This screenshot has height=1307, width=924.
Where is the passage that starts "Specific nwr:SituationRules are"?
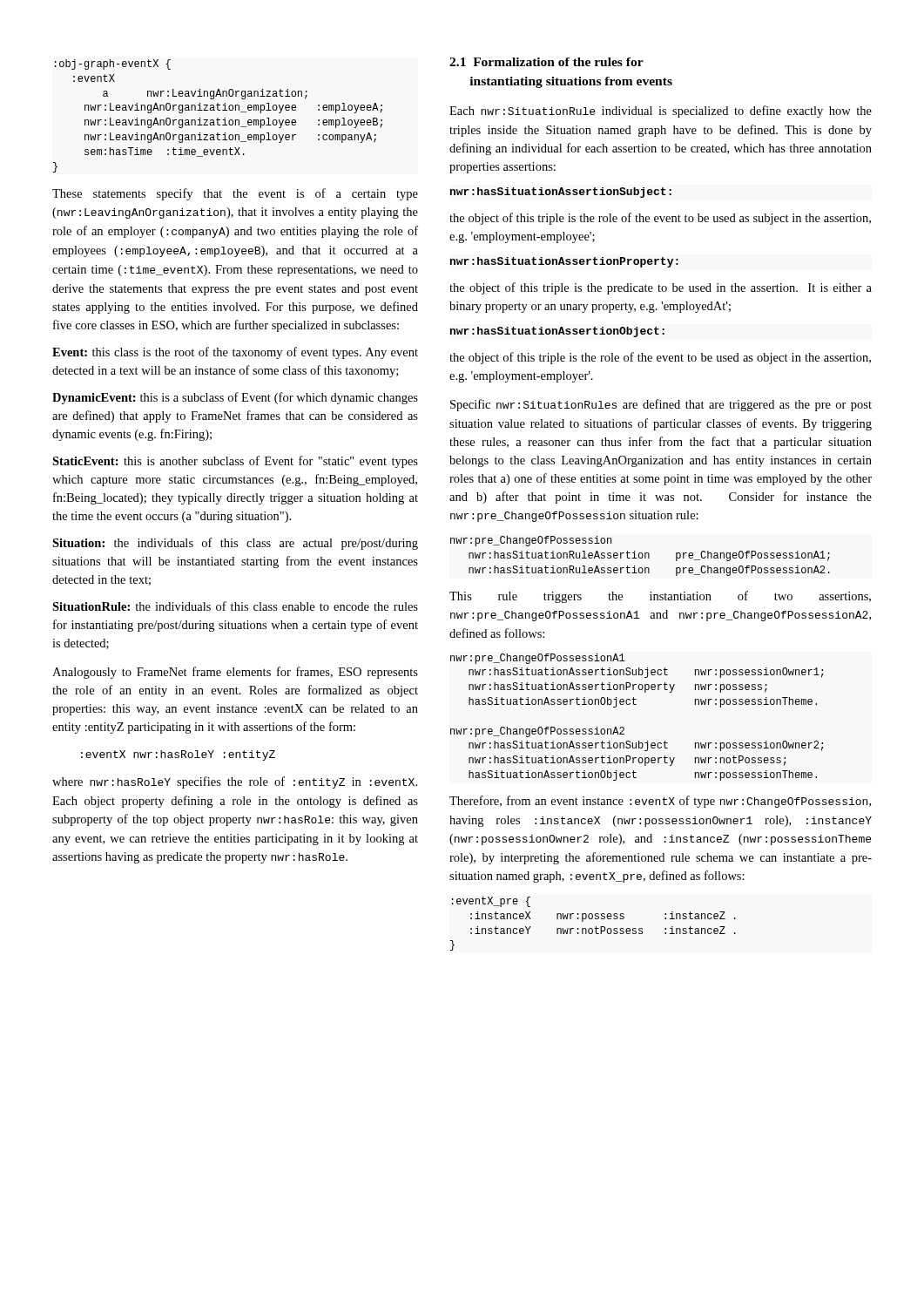[x=661, y=461]
